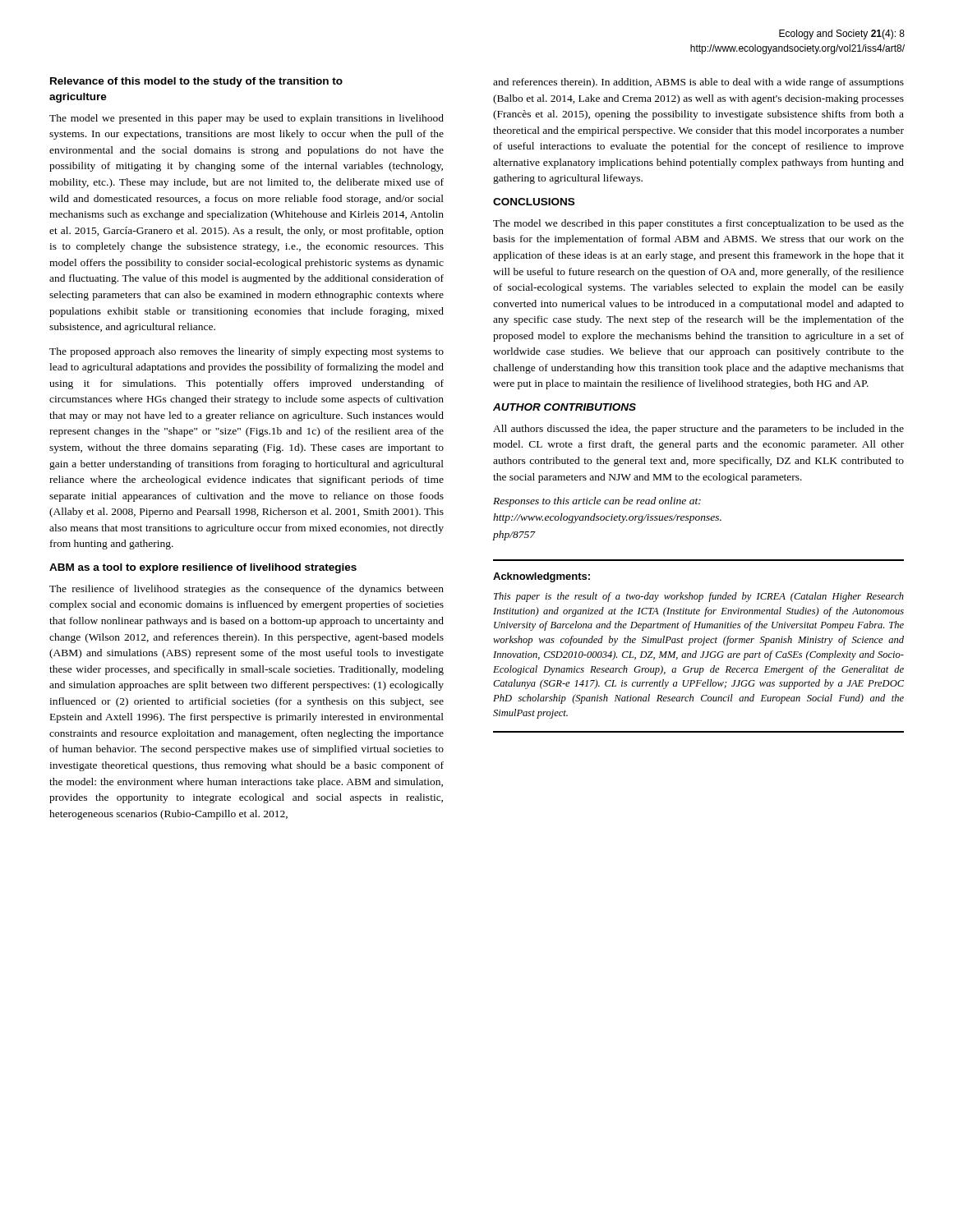Point to the passage starting "AUTHOR CONTRIBUTIONS"

point(565,407)
